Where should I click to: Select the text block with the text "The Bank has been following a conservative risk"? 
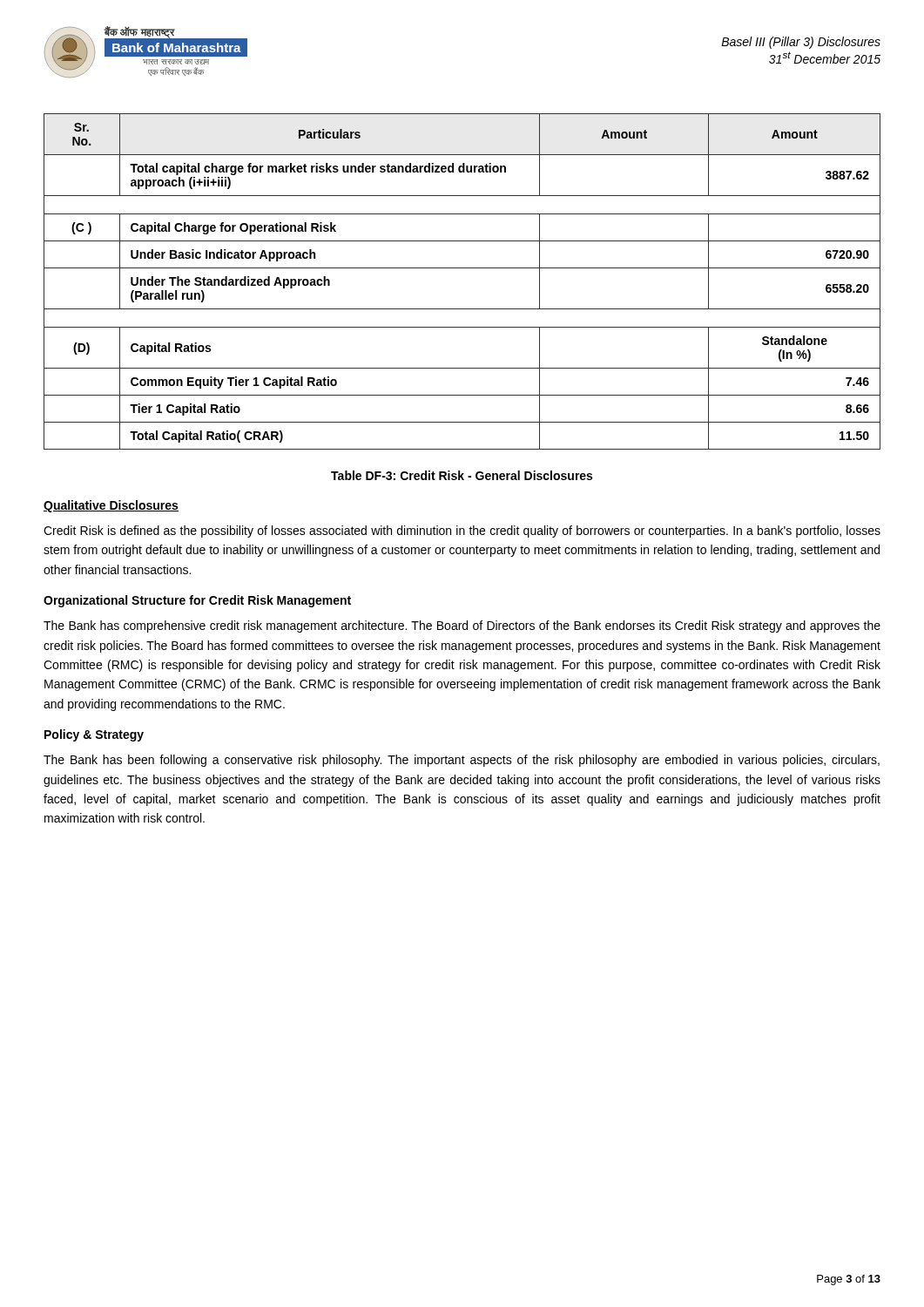coord(462,789)
